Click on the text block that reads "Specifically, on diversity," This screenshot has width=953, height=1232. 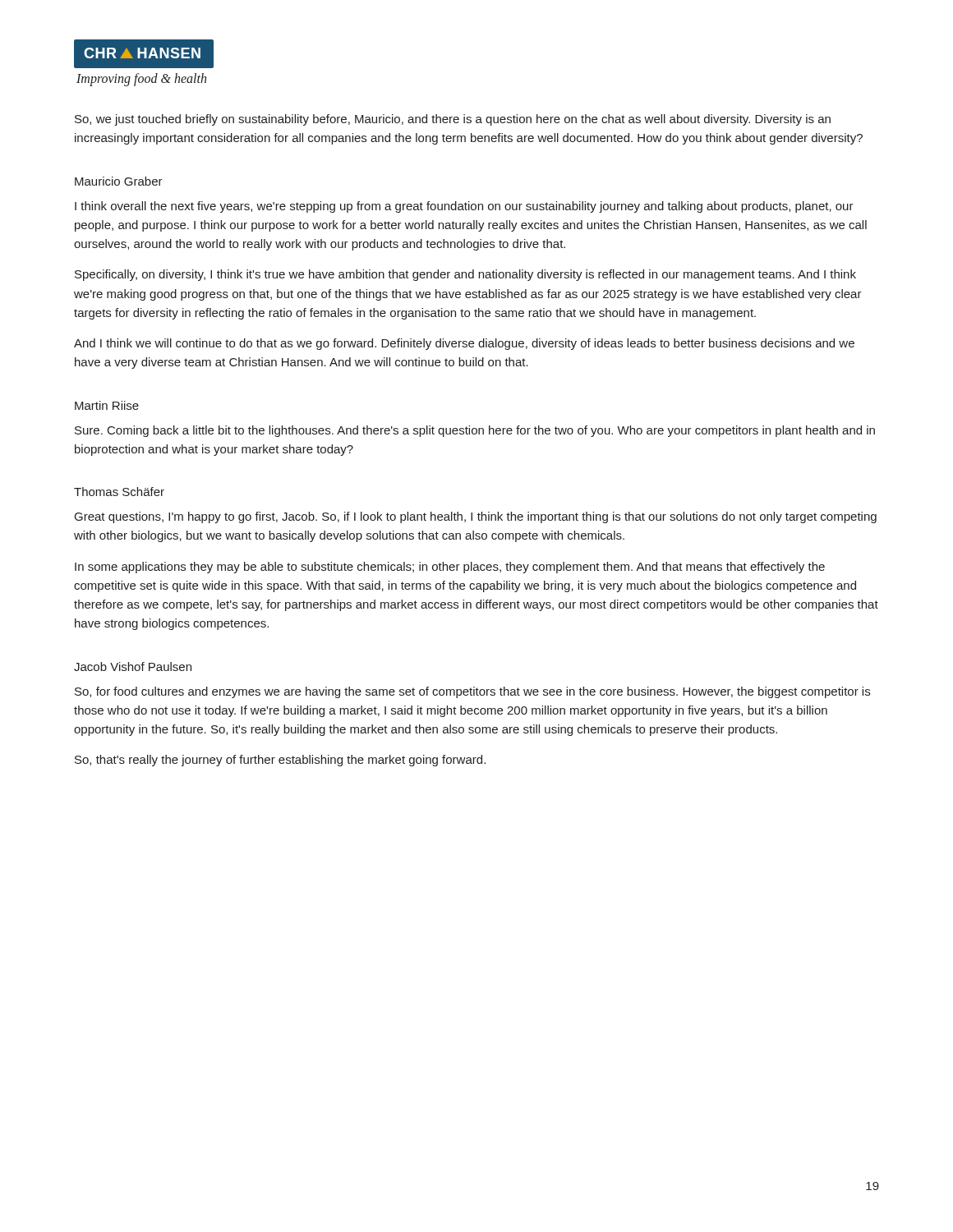coord(468,293)
